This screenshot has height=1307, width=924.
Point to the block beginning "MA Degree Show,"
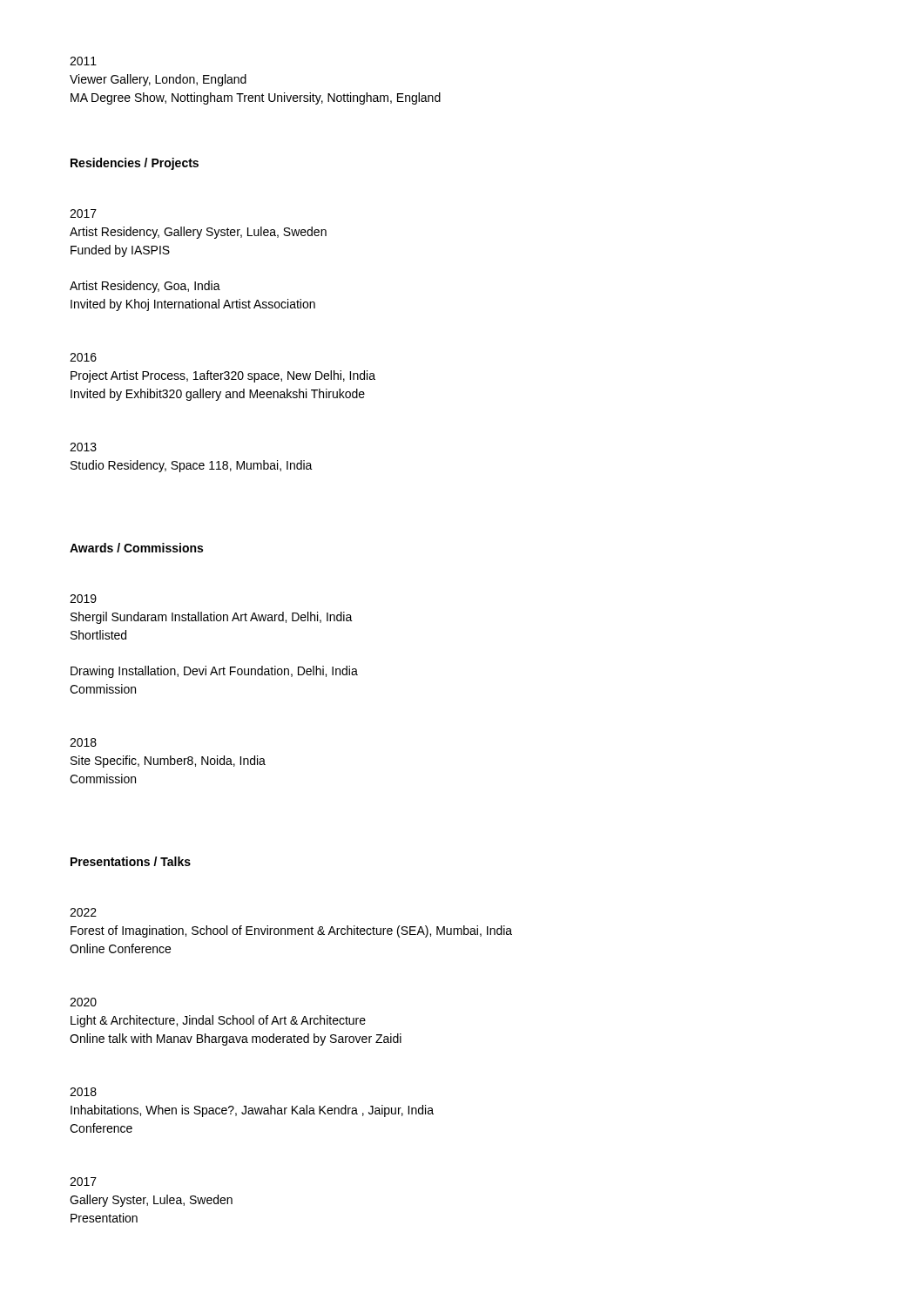255,98
